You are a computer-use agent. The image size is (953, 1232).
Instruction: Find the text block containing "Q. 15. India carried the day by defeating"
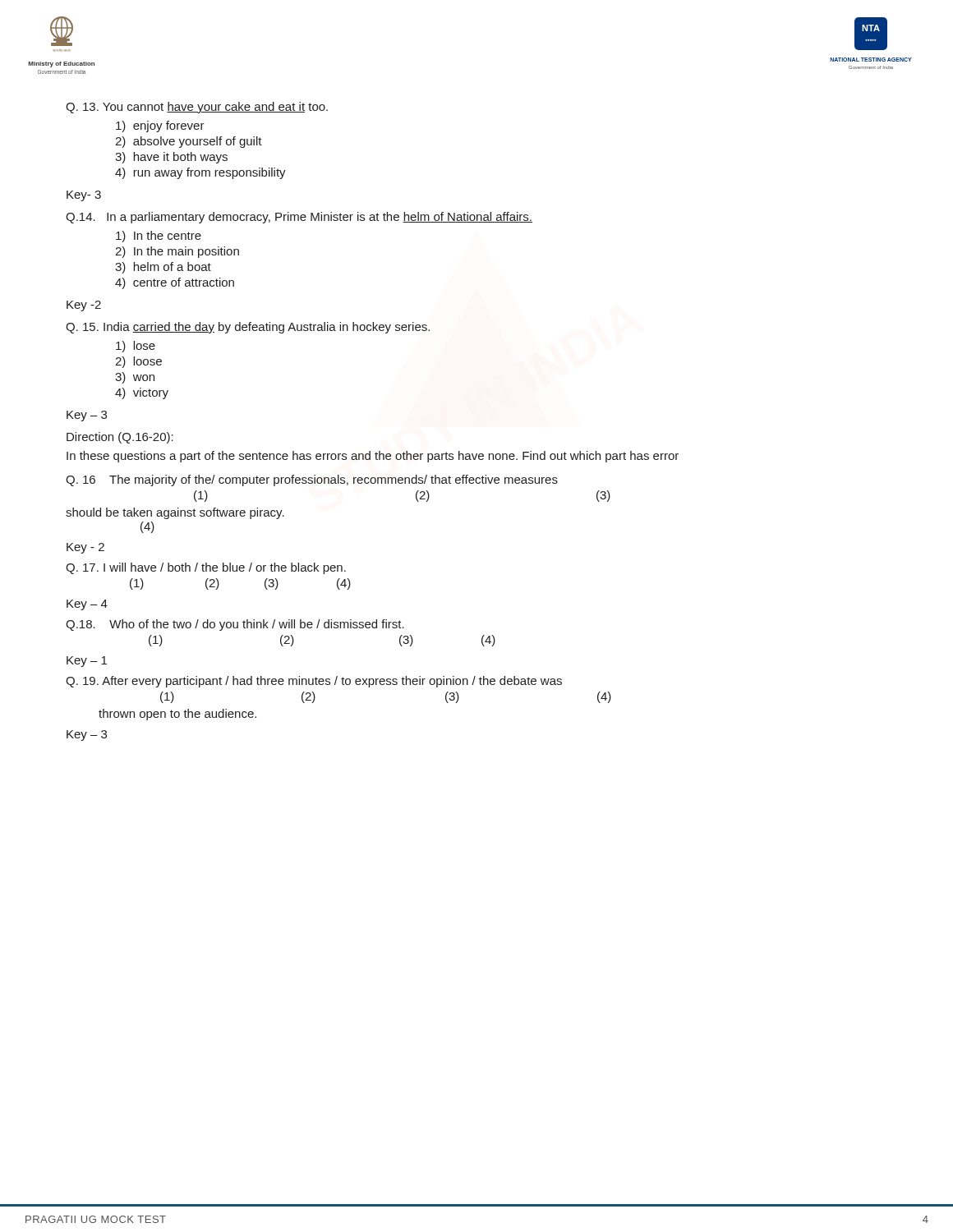pyautogui.click(x=248, y=326)
